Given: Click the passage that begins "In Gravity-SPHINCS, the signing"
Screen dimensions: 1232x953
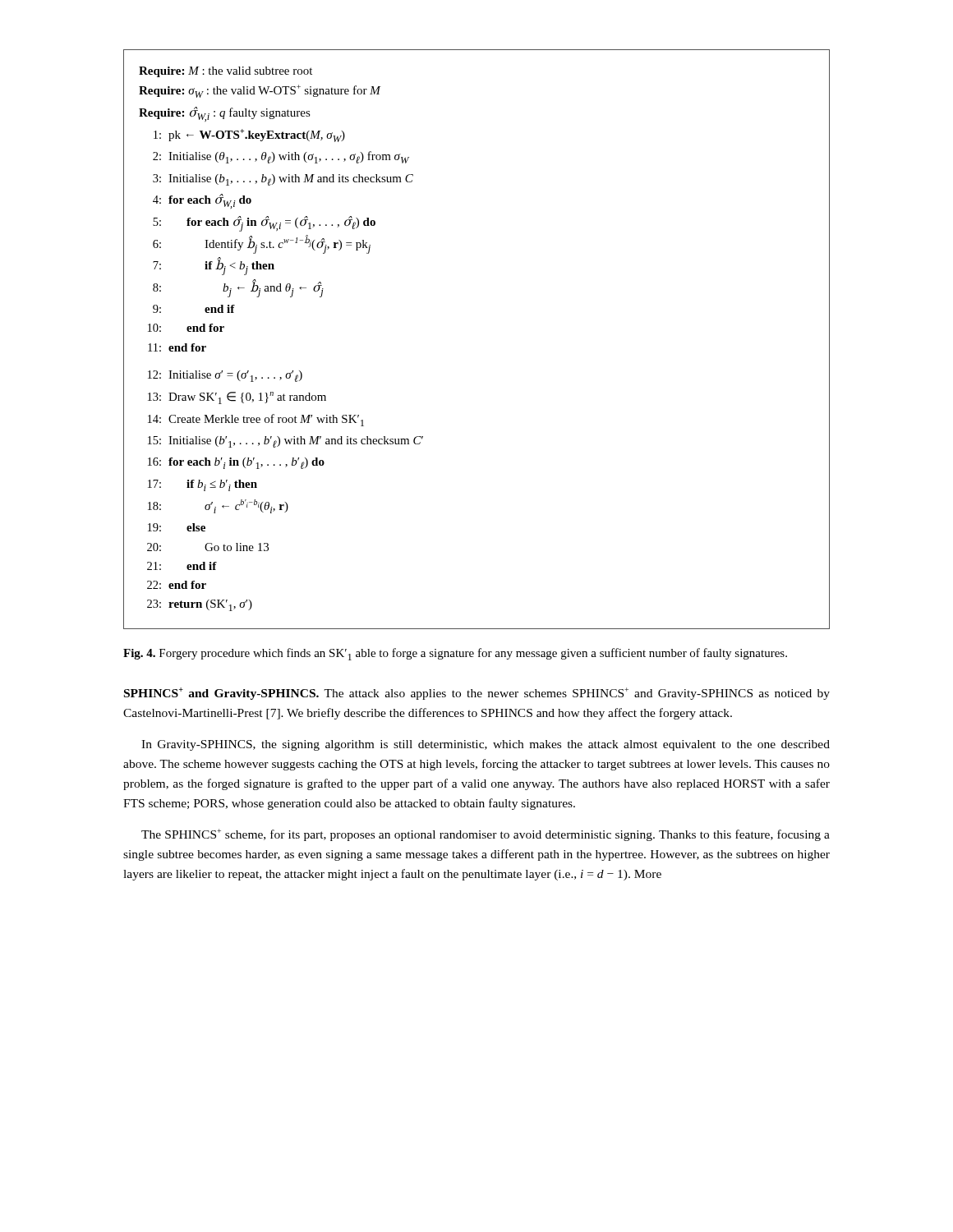Looking at the screenshot, I should pos(476,773).
